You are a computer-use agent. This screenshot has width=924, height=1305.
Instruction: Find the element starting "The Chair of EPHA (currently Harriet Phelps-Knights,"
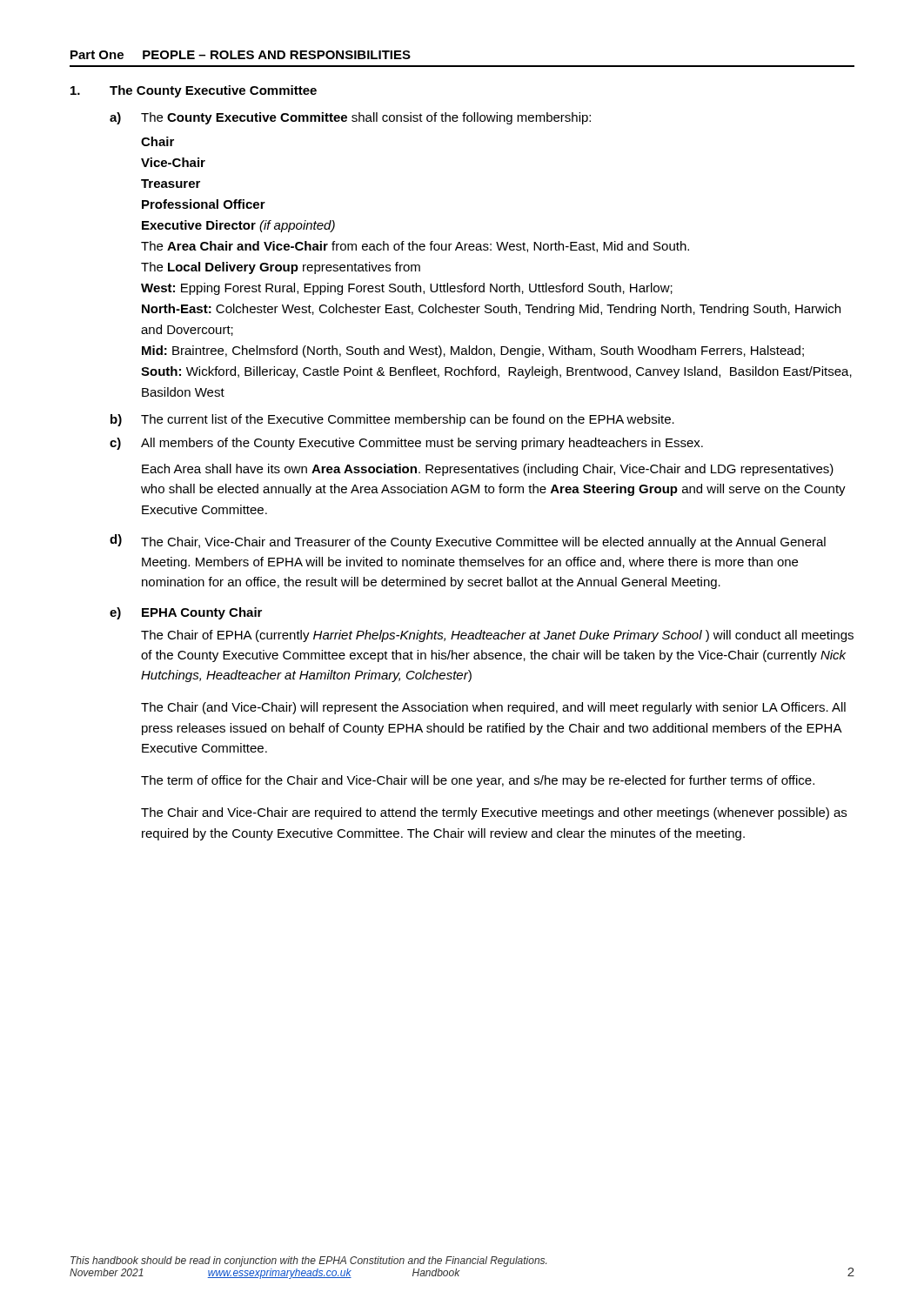[497, 654]
